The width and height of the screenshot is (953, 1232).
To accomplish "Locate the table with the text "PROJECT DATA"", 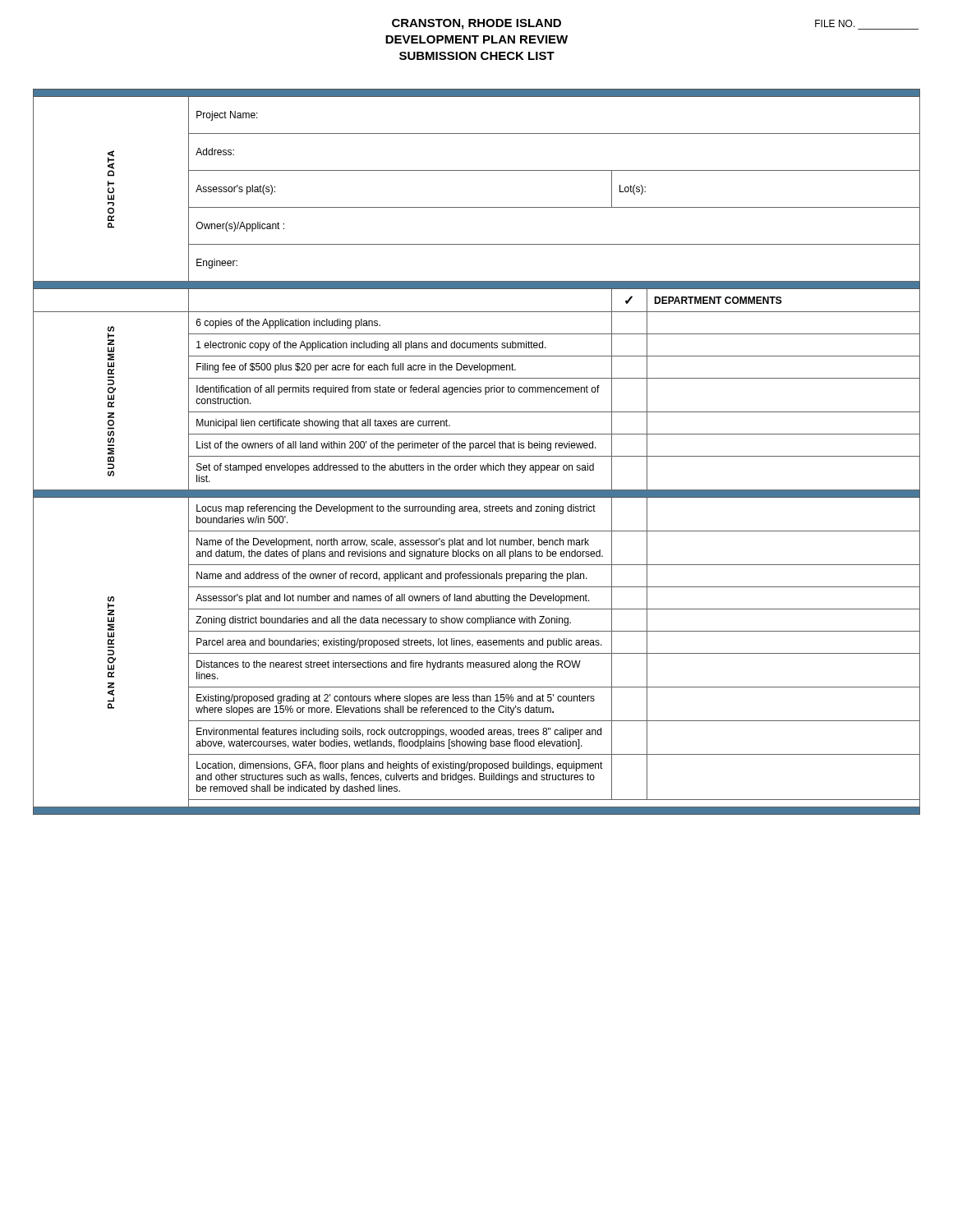I will pos(476,452).
